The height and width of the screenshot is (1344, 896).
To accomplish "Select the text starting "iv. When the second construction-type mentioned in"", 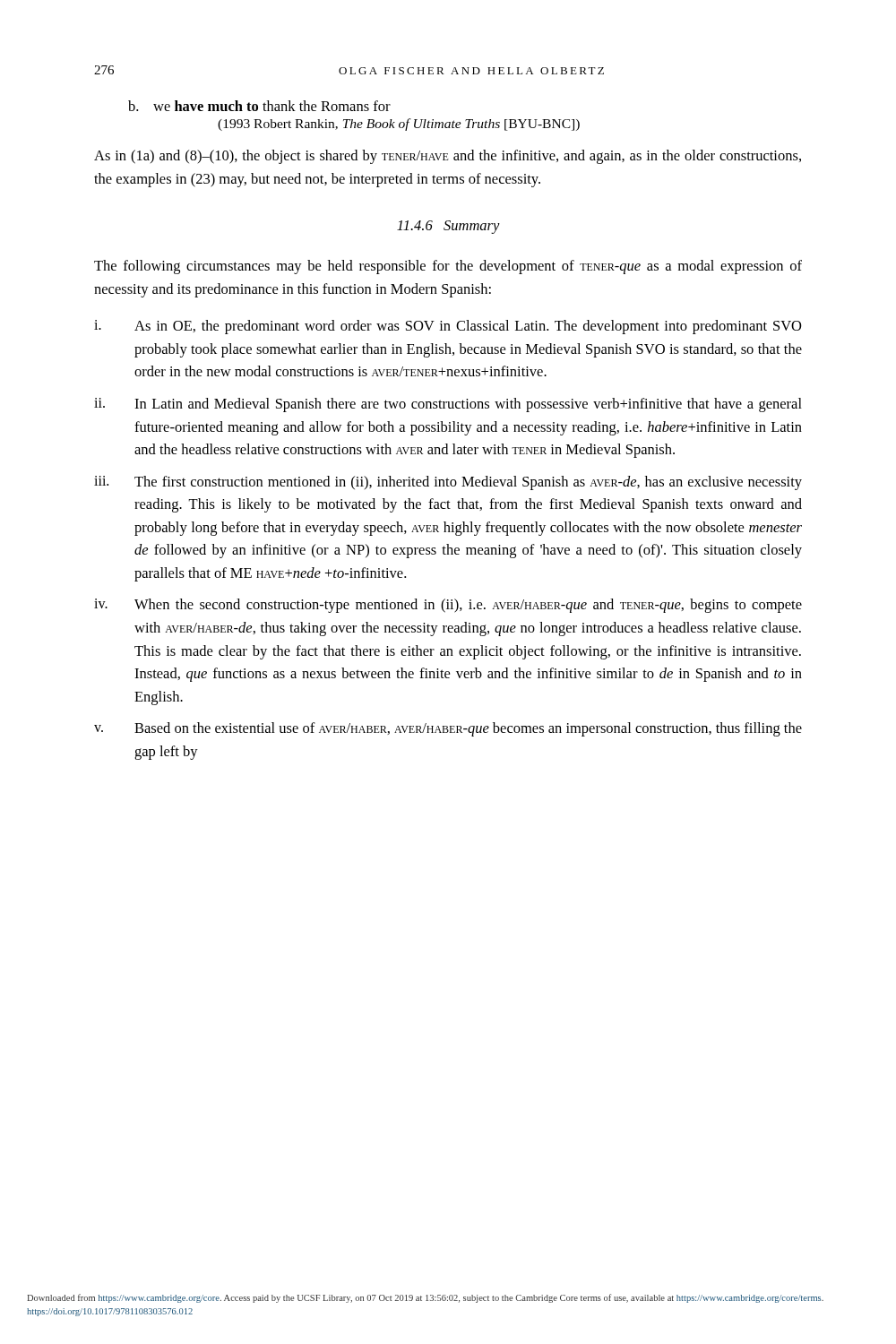I will click(448, 651).
